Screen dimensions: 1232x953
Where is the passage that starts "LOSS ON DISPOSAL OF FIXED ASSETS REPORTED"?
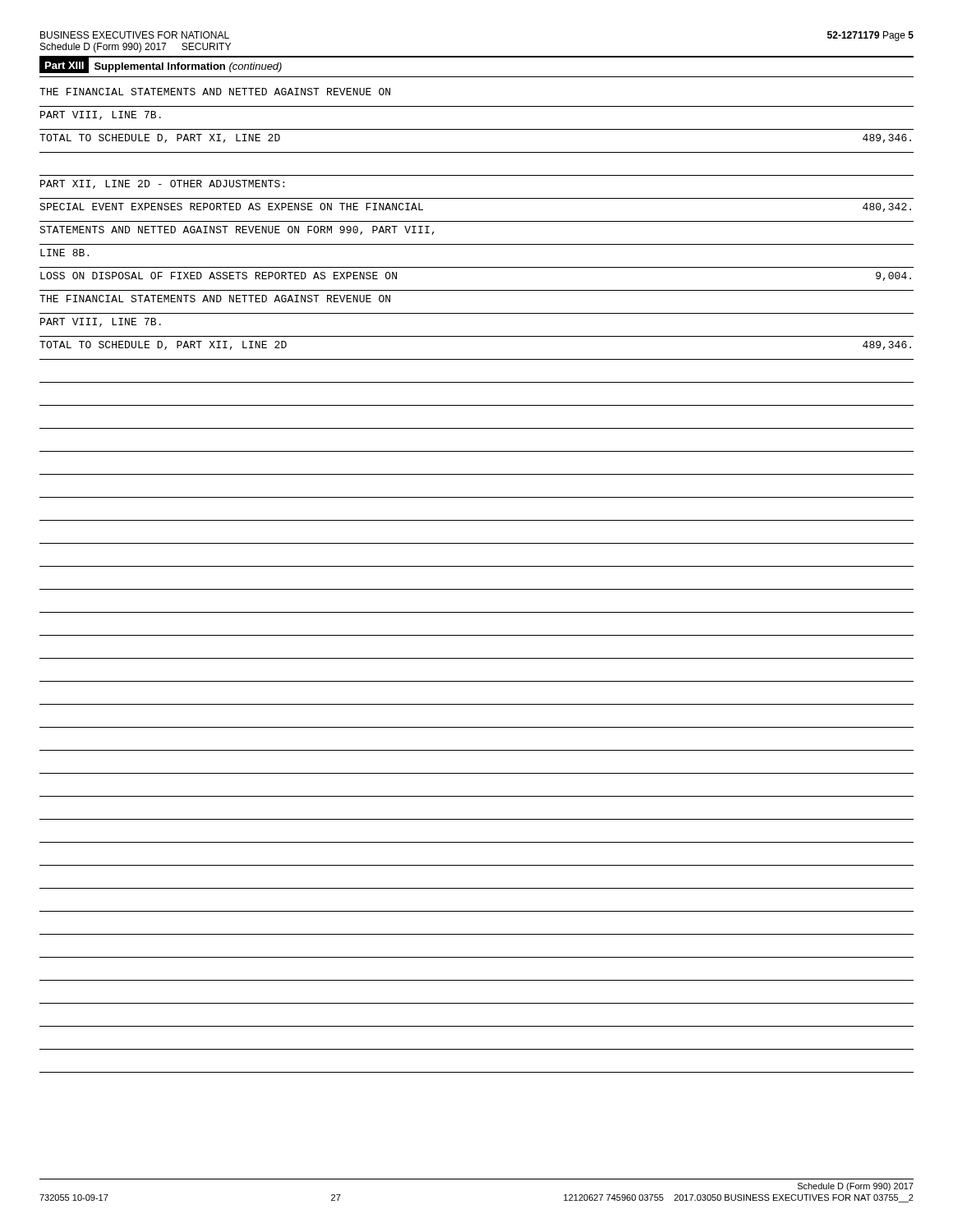[476, 276]
